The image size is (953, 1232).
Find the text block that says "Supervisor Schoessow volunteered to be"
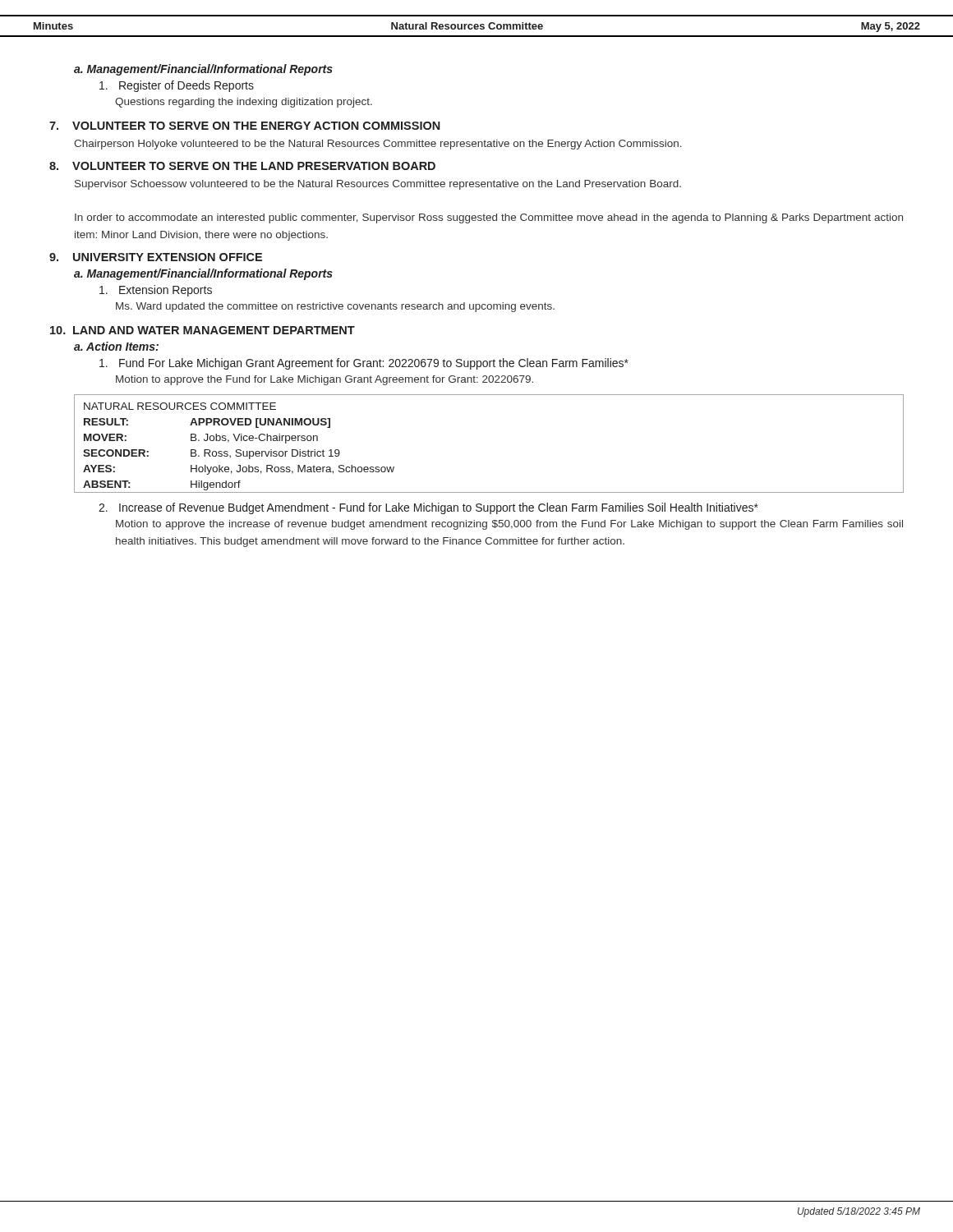378,183
